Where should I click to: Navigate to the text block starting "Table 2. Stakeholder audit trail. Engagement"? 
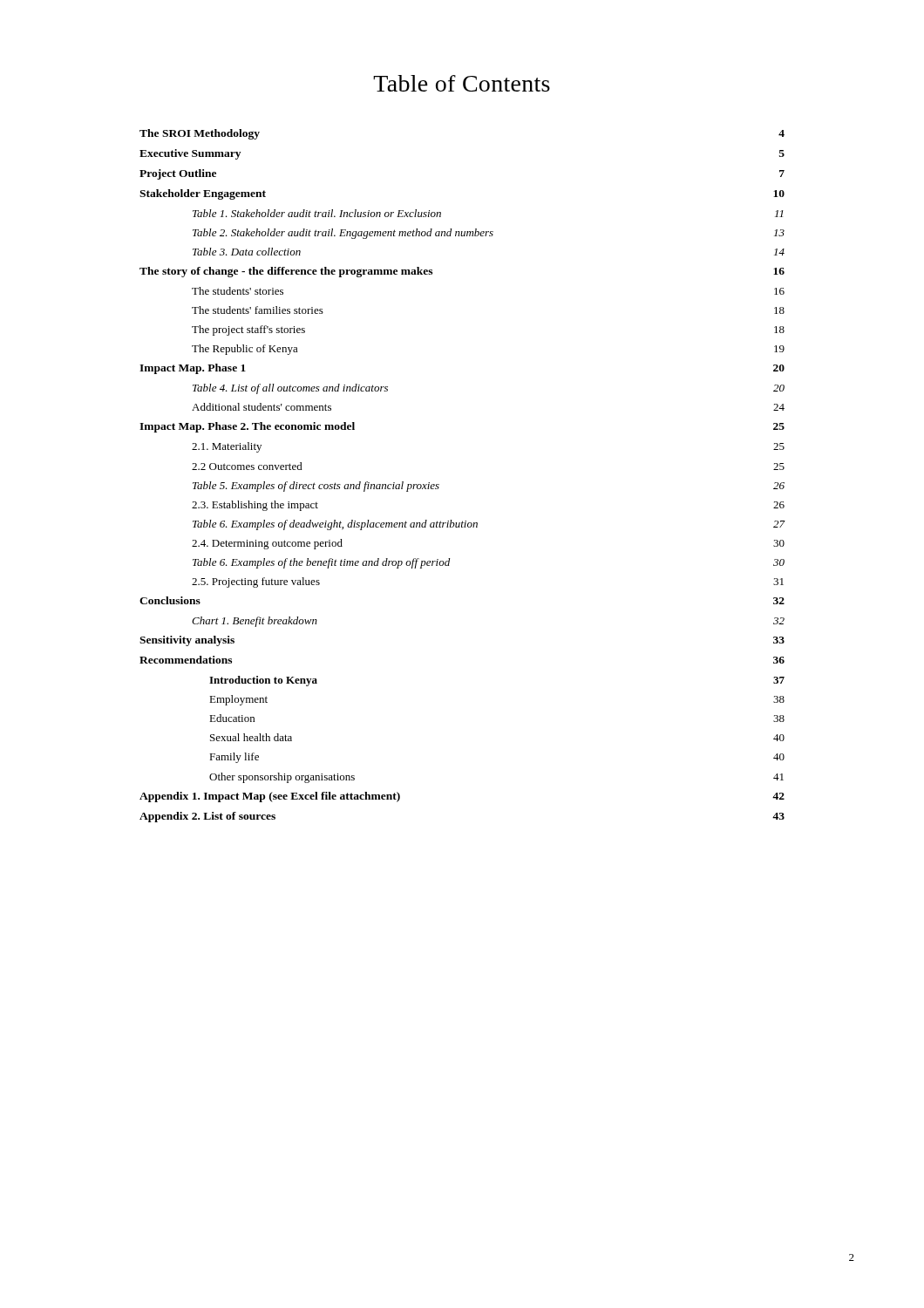click(488, 233)
